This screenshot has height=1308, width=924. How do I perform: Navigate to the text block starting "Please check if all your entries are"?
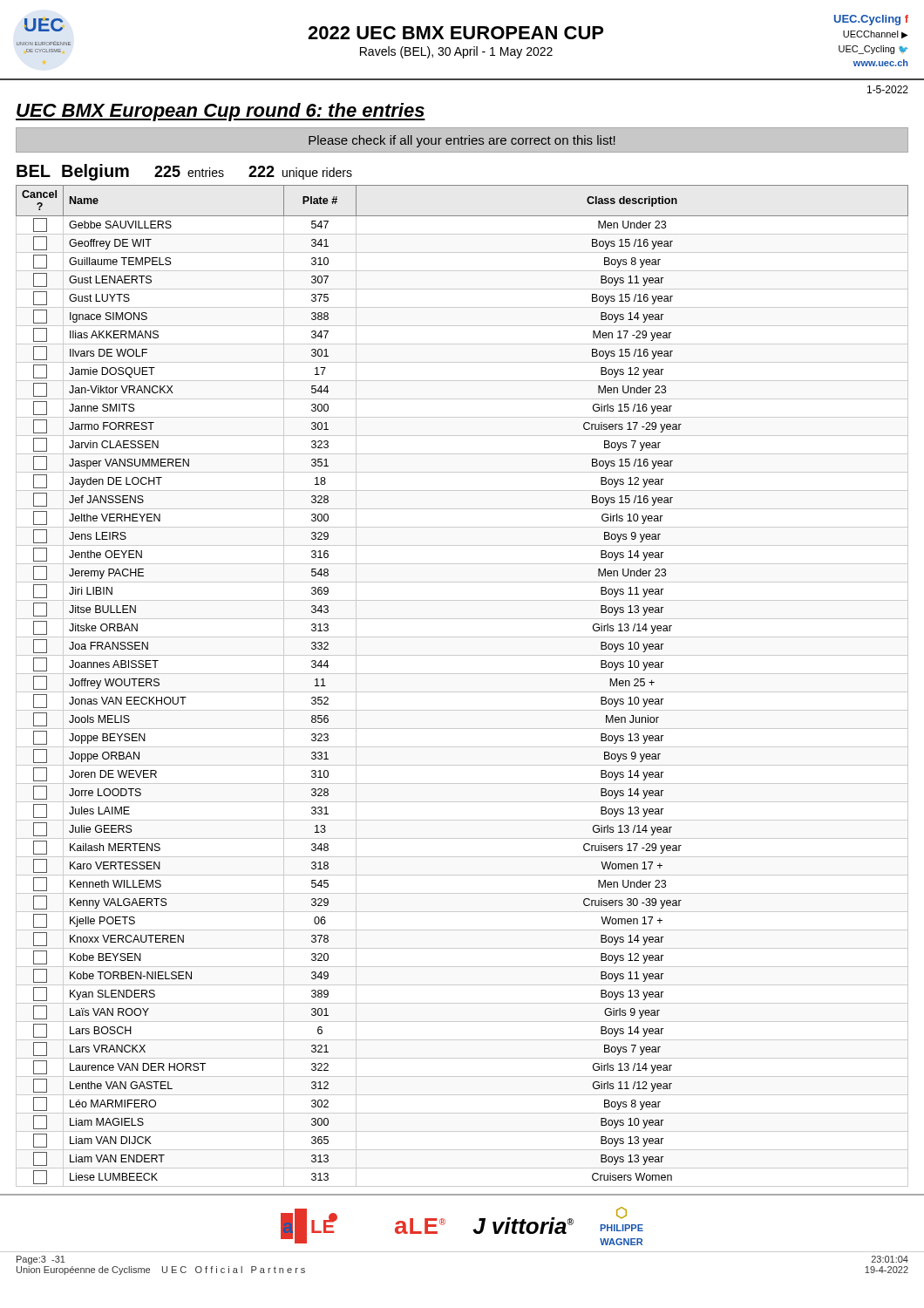(x=462, y=140)
